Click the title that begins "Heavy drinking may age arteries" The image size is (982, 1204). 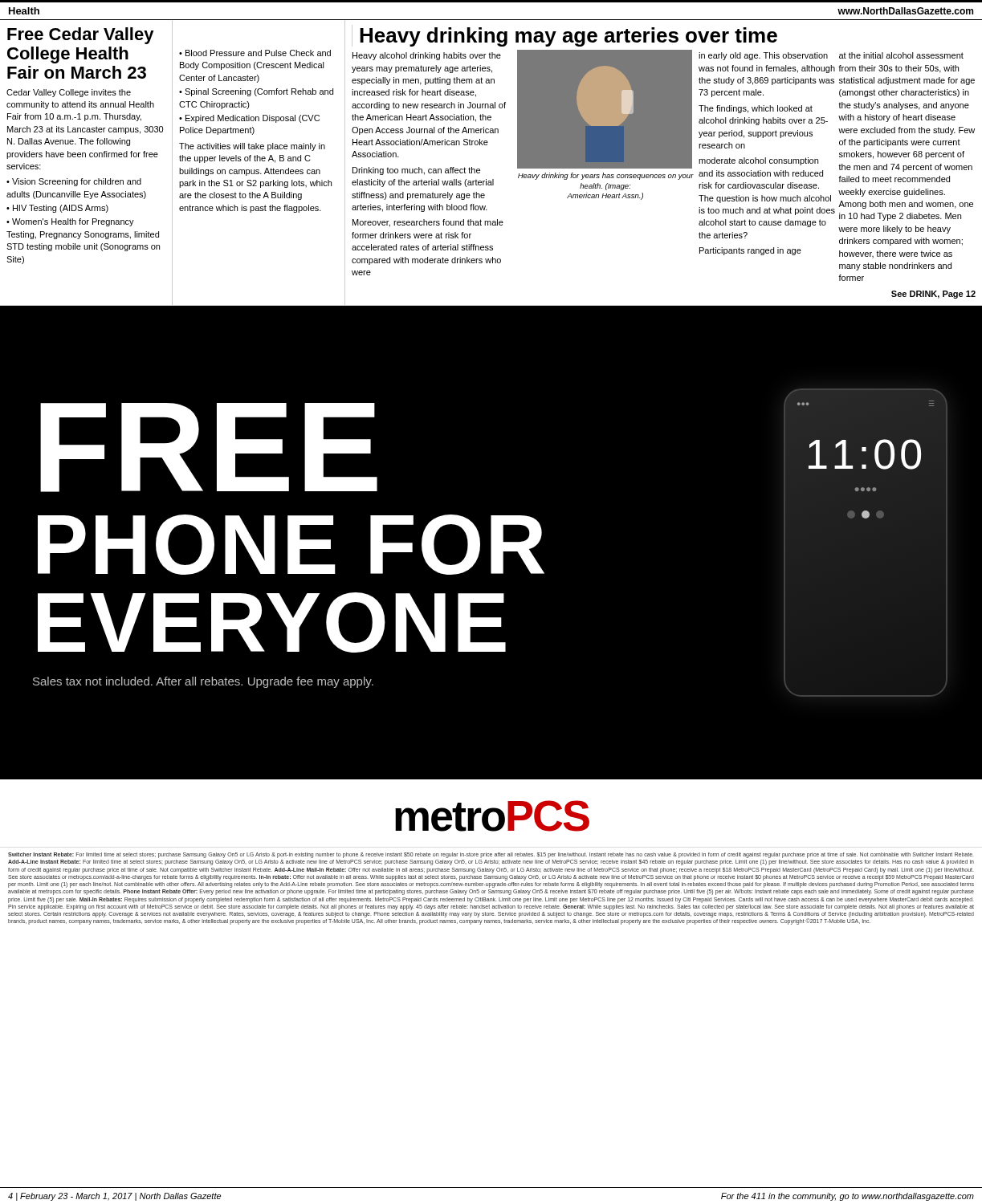[x=667, y=36]
